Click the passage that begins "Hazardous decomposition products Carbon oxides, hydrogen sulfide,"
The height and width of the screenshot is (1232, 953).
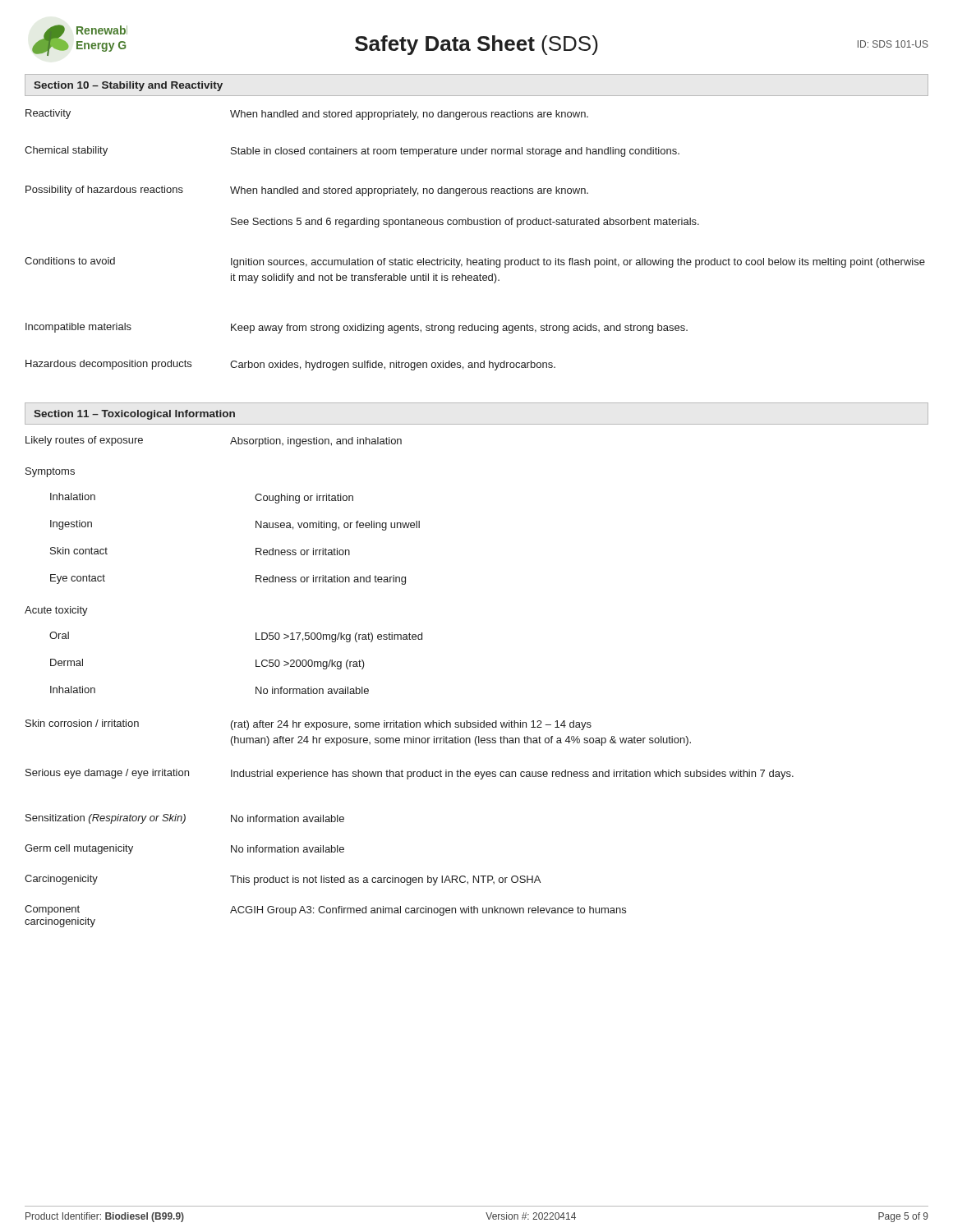476,365
